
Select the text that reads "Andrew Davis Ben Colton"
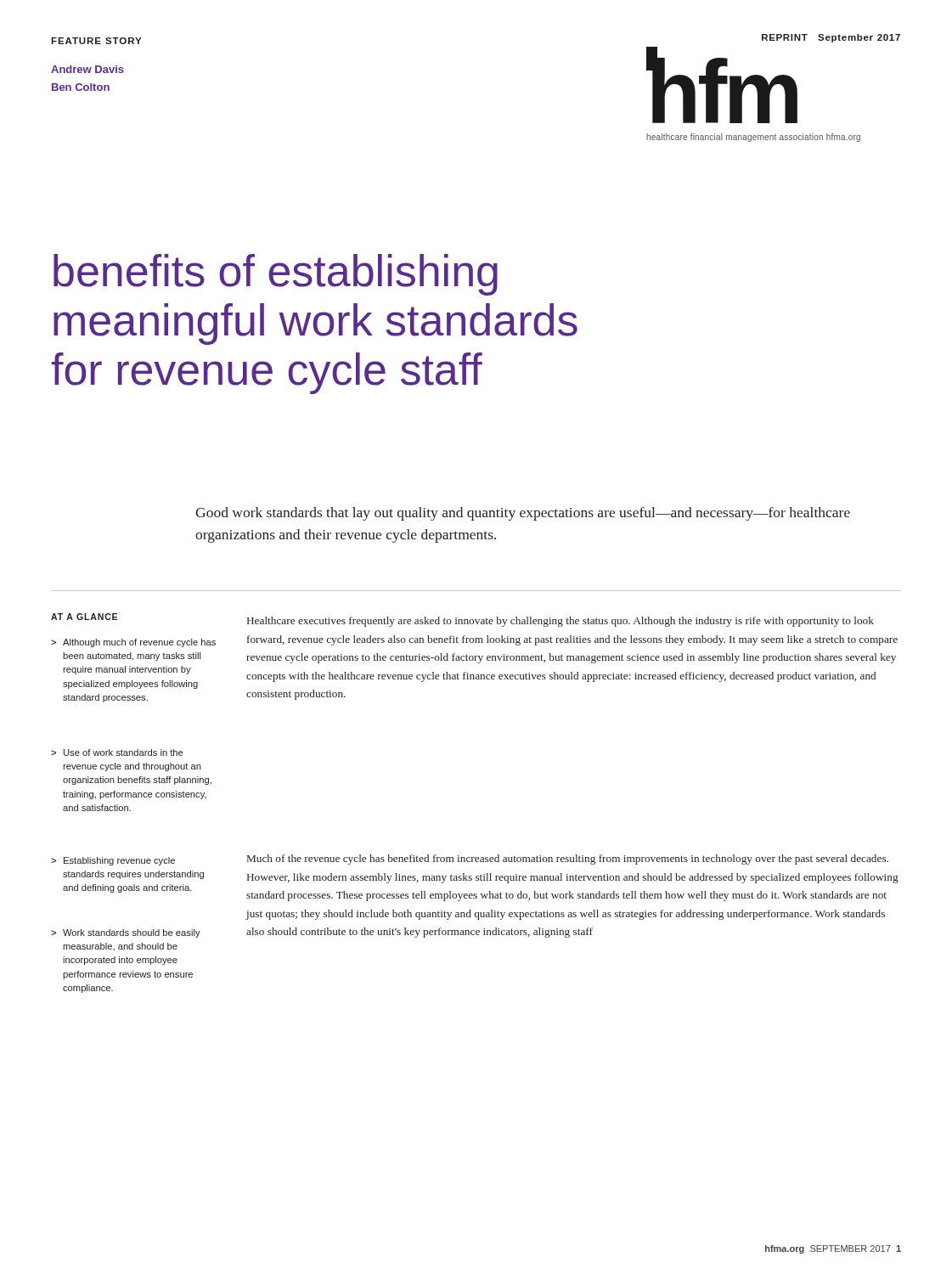tap(87, 78)
